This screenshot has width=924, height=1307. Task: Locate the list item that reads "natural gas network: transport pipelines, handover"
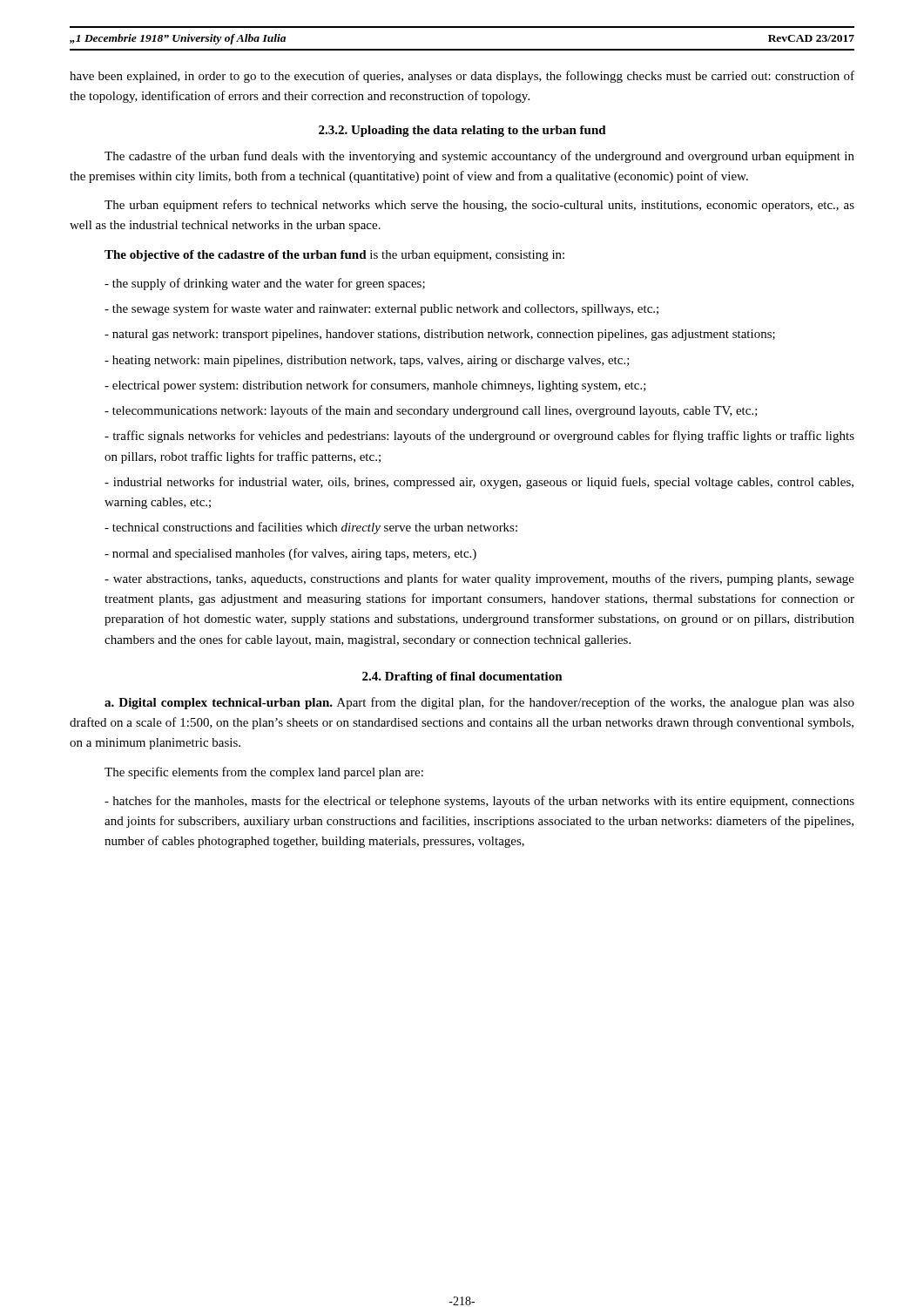tap(440, 334)
